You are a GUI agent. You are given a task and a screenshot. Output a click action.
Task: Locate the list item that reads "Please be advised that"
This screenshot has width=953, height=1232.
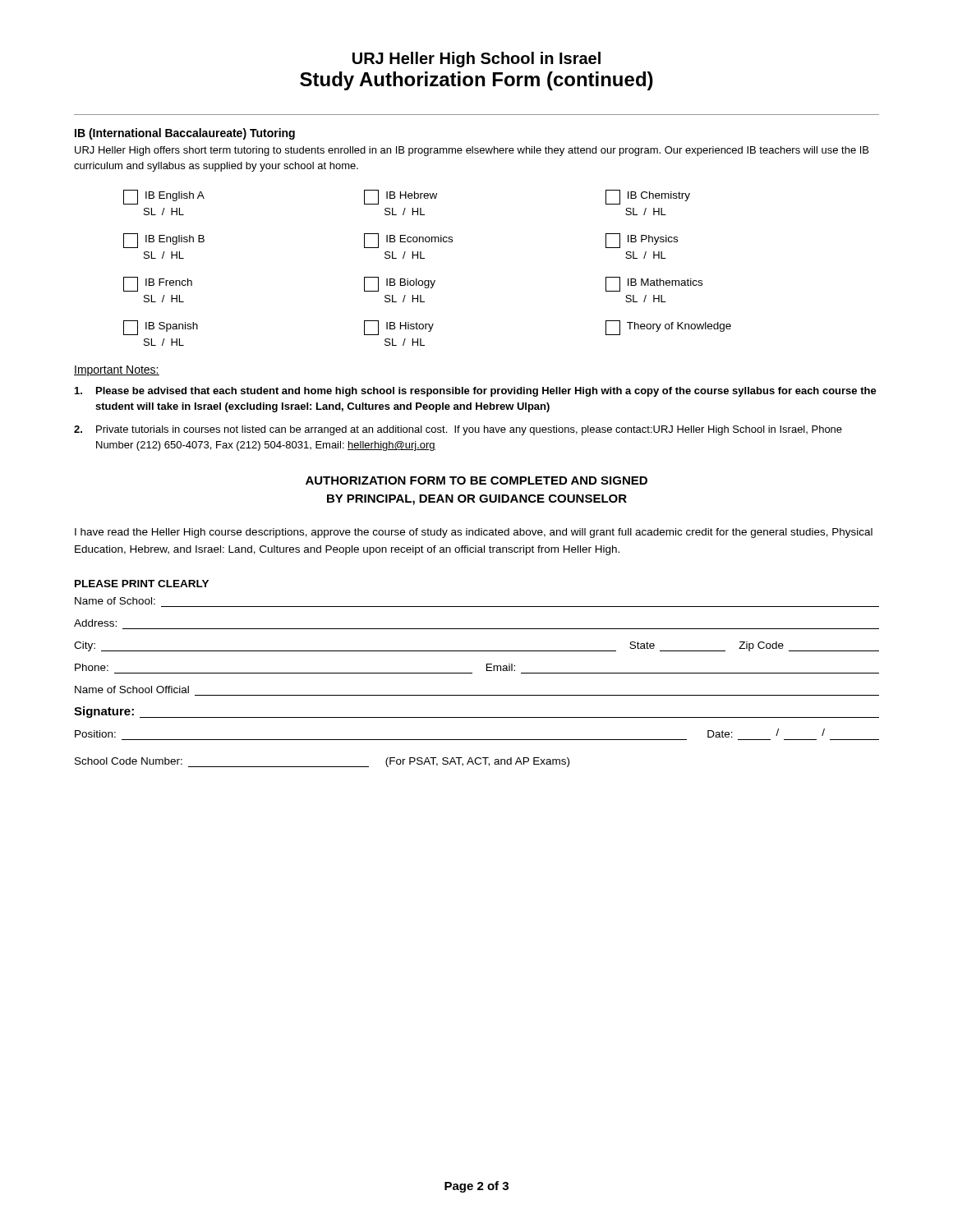476,399
